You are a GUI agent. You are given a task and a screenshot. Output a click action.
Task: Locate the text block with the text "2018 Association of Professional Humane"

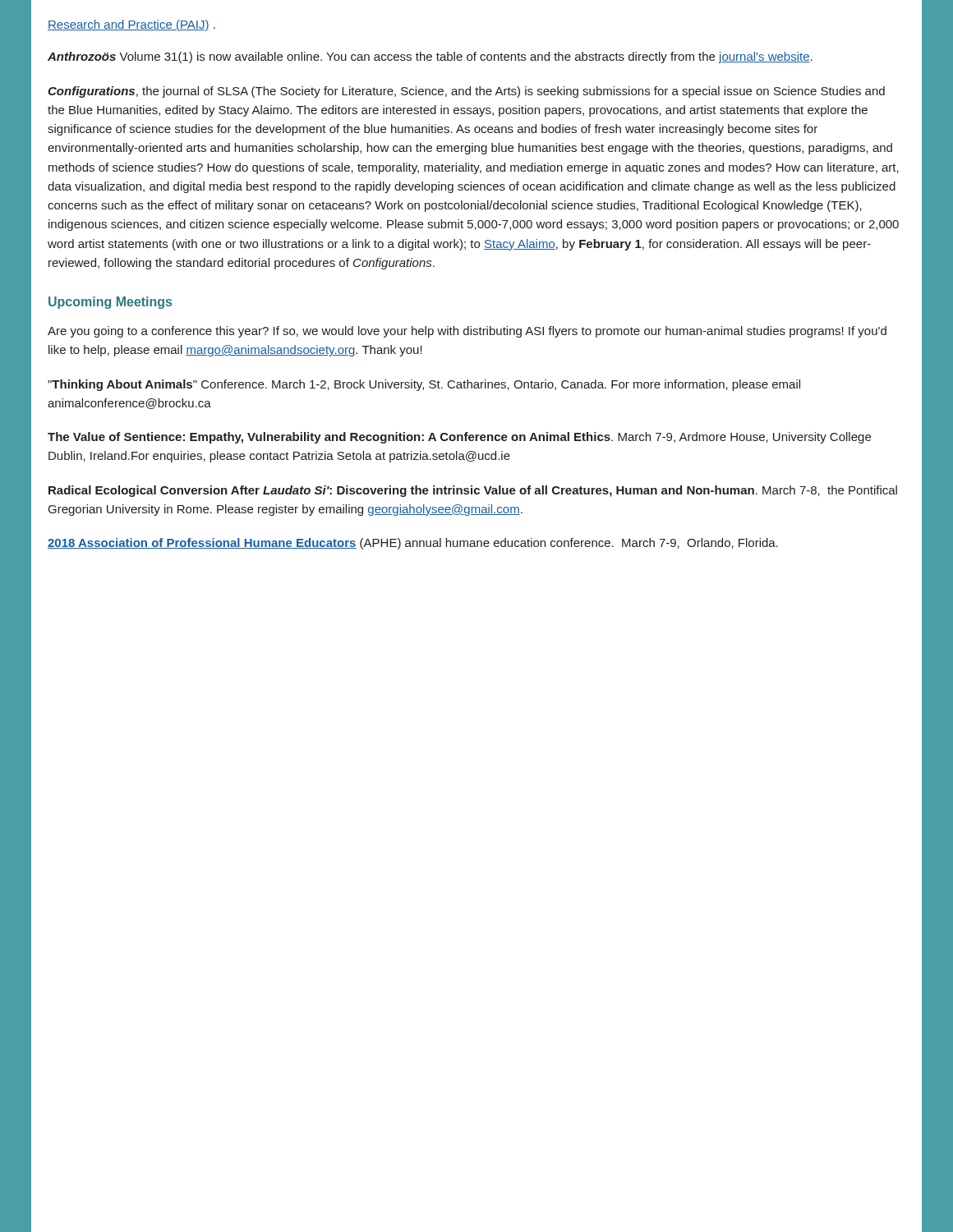point(413,543)
